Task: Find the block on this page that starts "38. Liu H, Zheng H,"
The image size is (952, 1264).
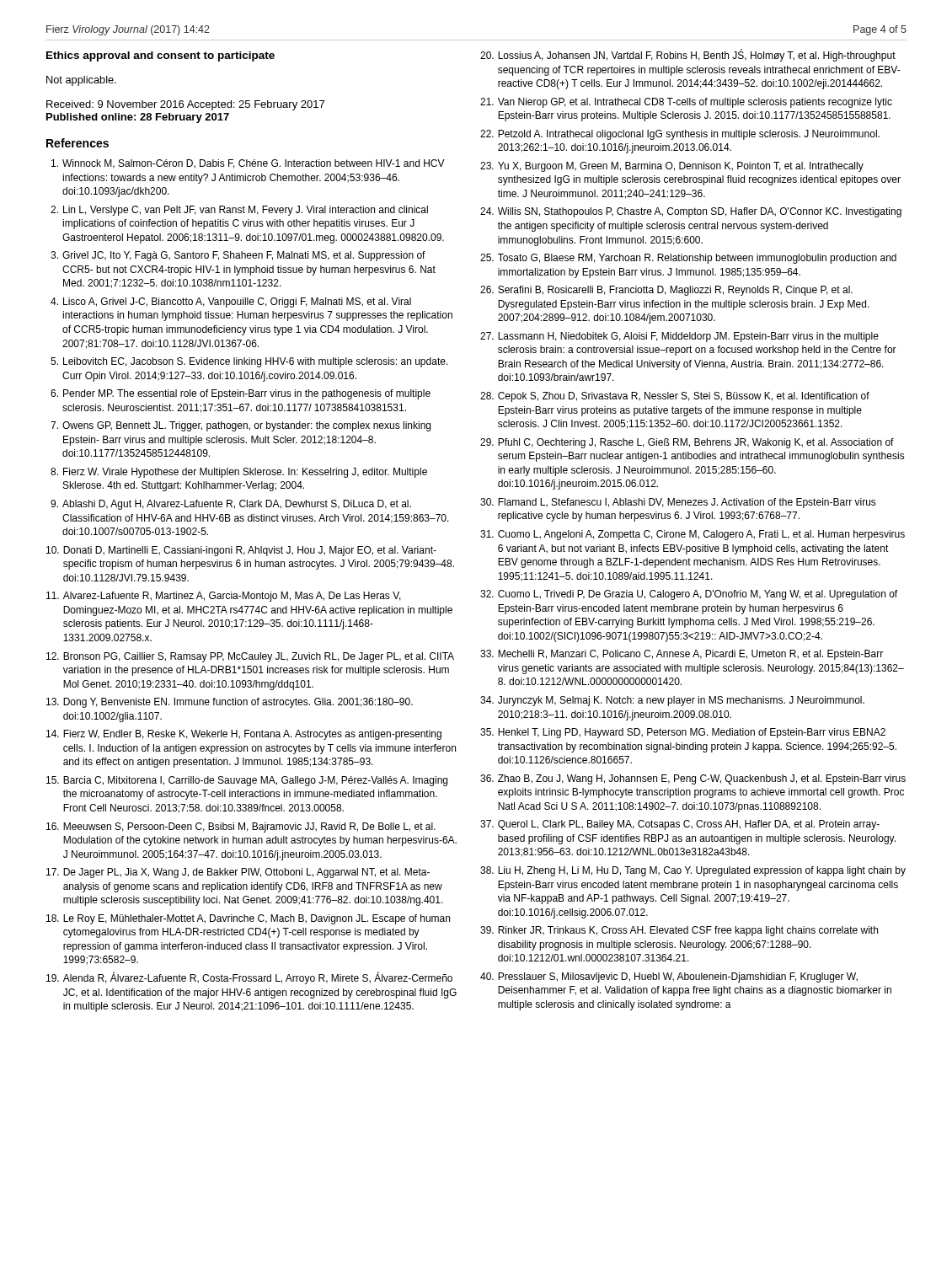Action: 693,892
